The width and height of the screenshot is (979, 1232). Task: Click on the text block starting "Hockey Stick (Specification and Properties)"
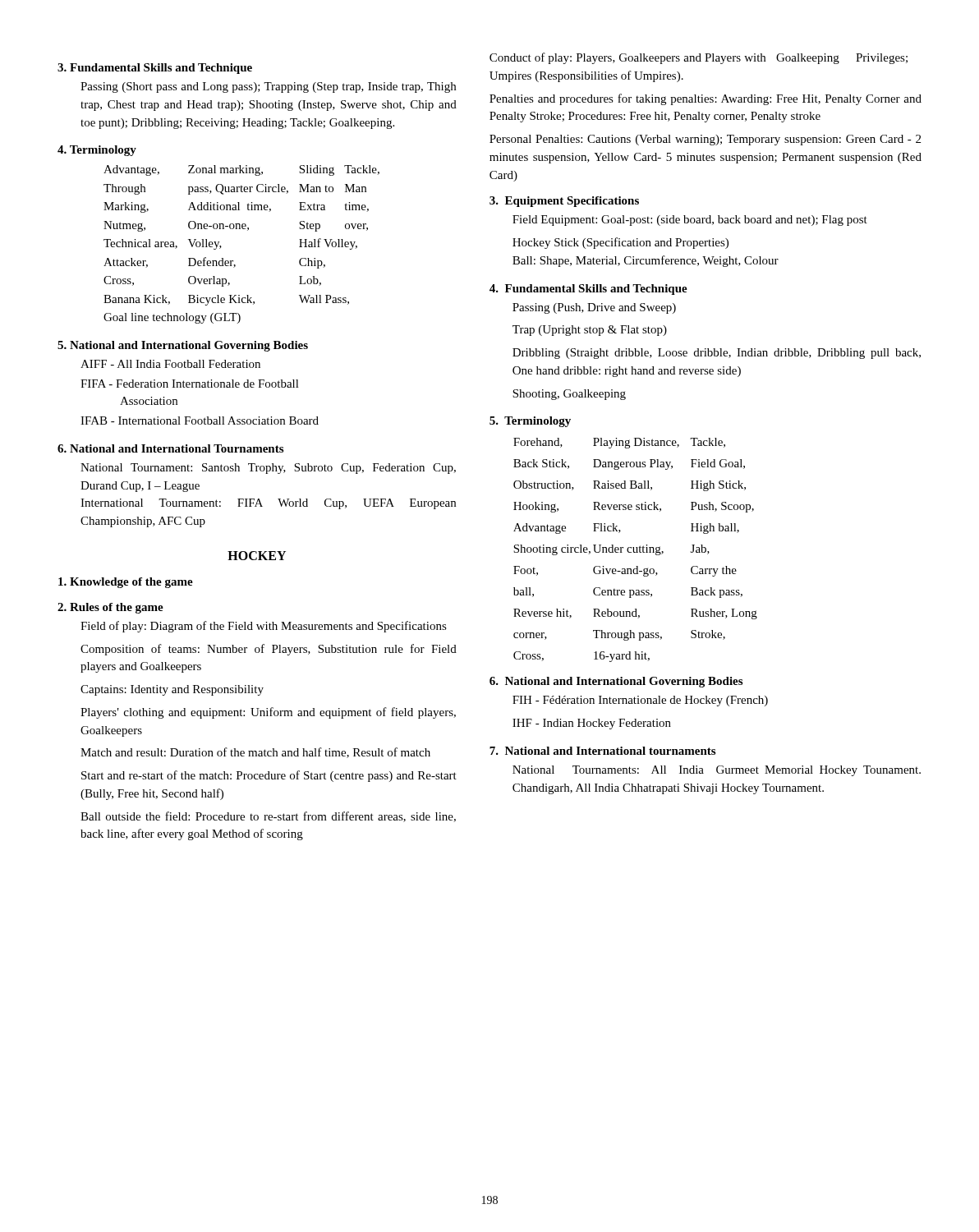[645, 251]
